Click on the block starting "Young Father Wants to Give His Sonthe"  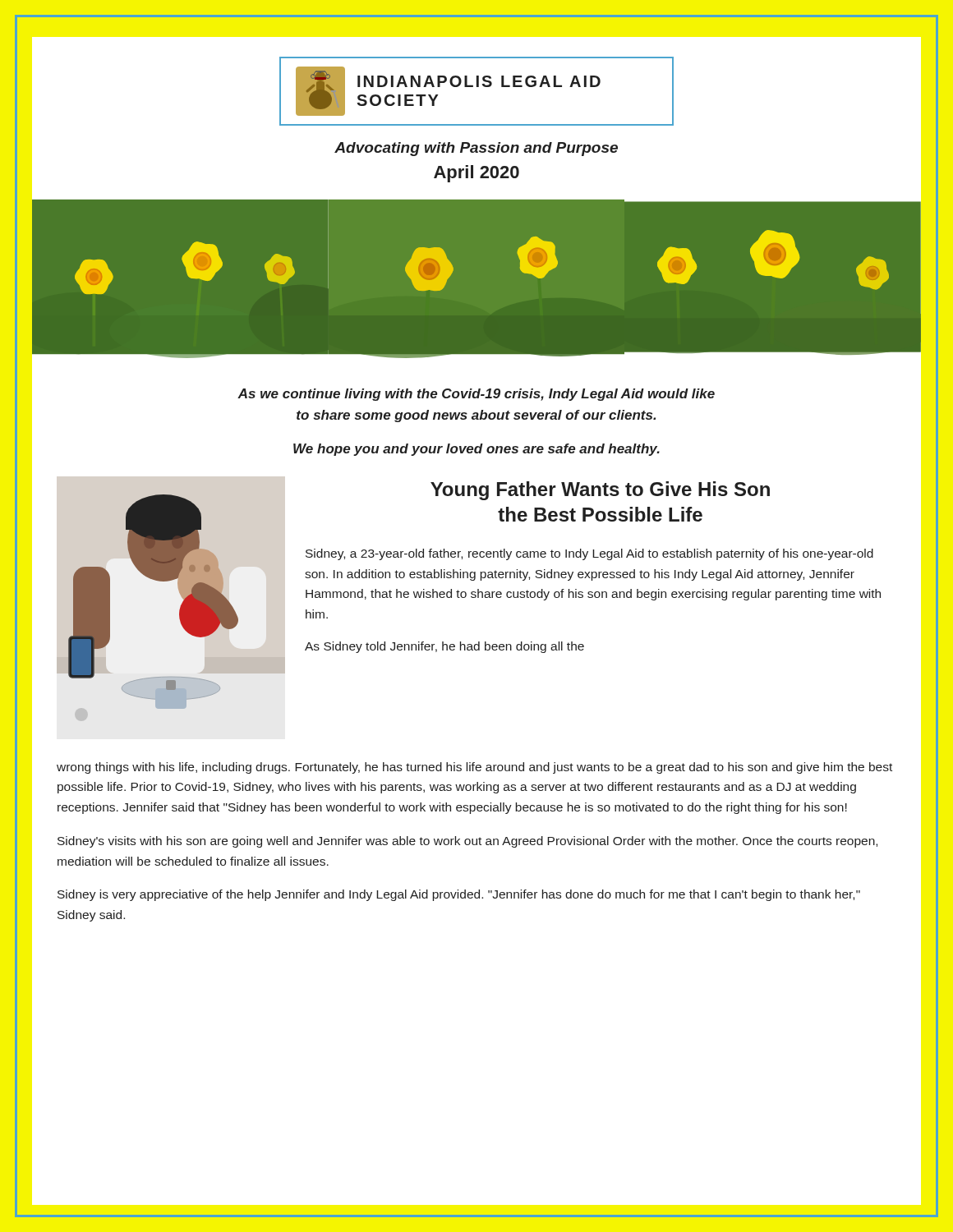click(601, 502)
